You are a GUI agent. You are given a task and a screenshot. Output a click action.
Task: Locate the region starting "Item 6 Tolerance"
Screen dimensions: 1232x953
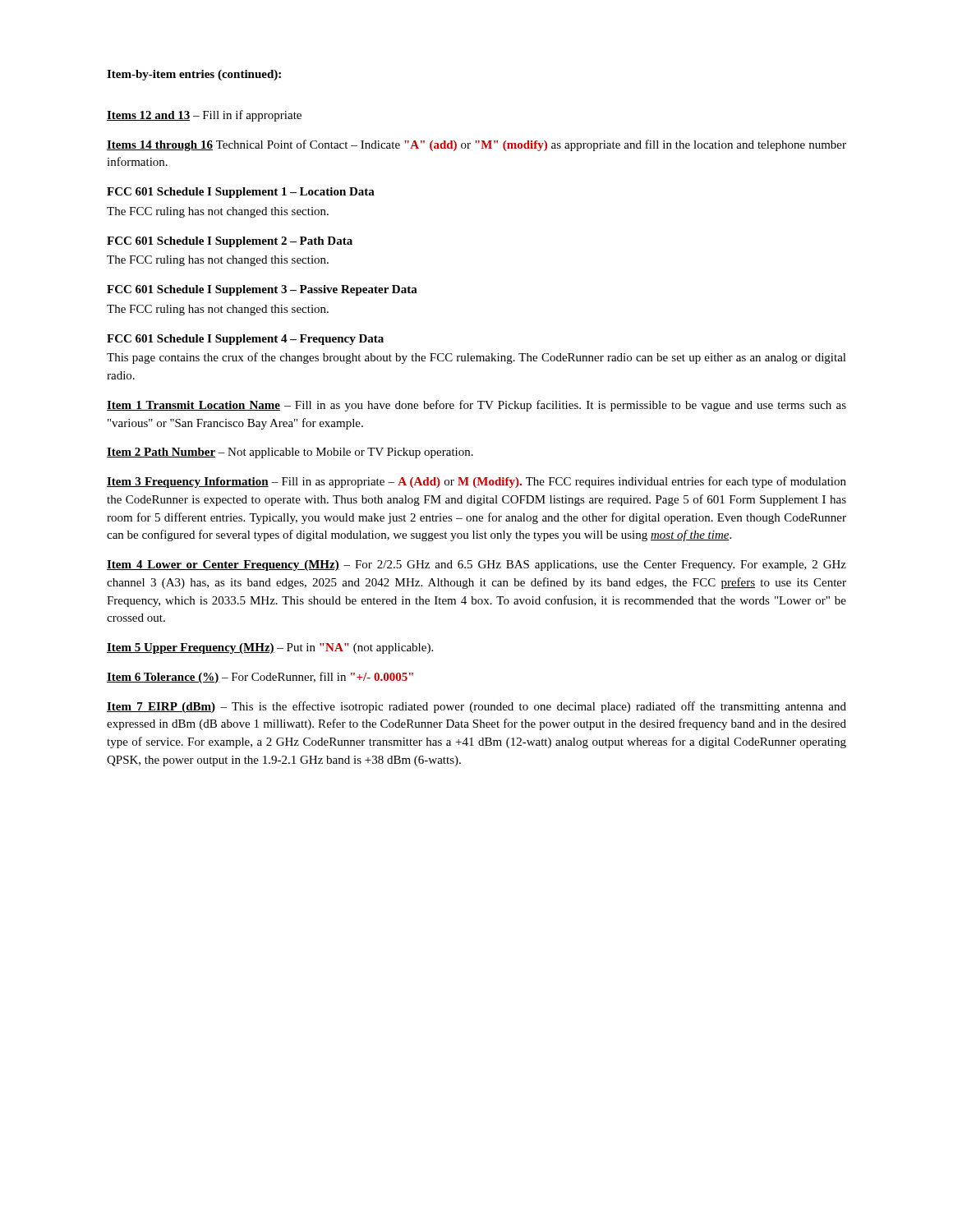coord(260,678)
